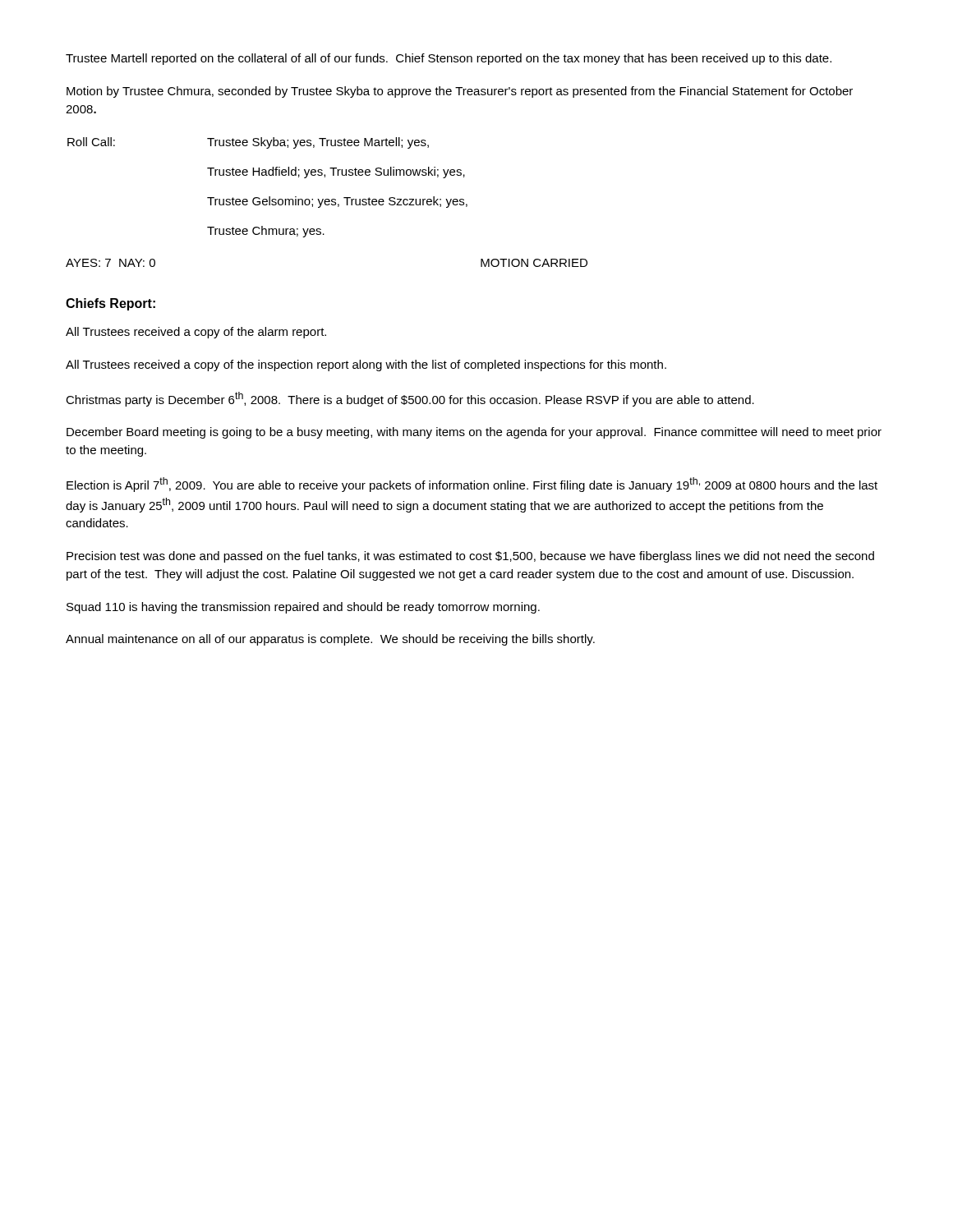Locate the text "Chiefs Report:"
The height and width of the screenshot is (1232, 953).
111,304
